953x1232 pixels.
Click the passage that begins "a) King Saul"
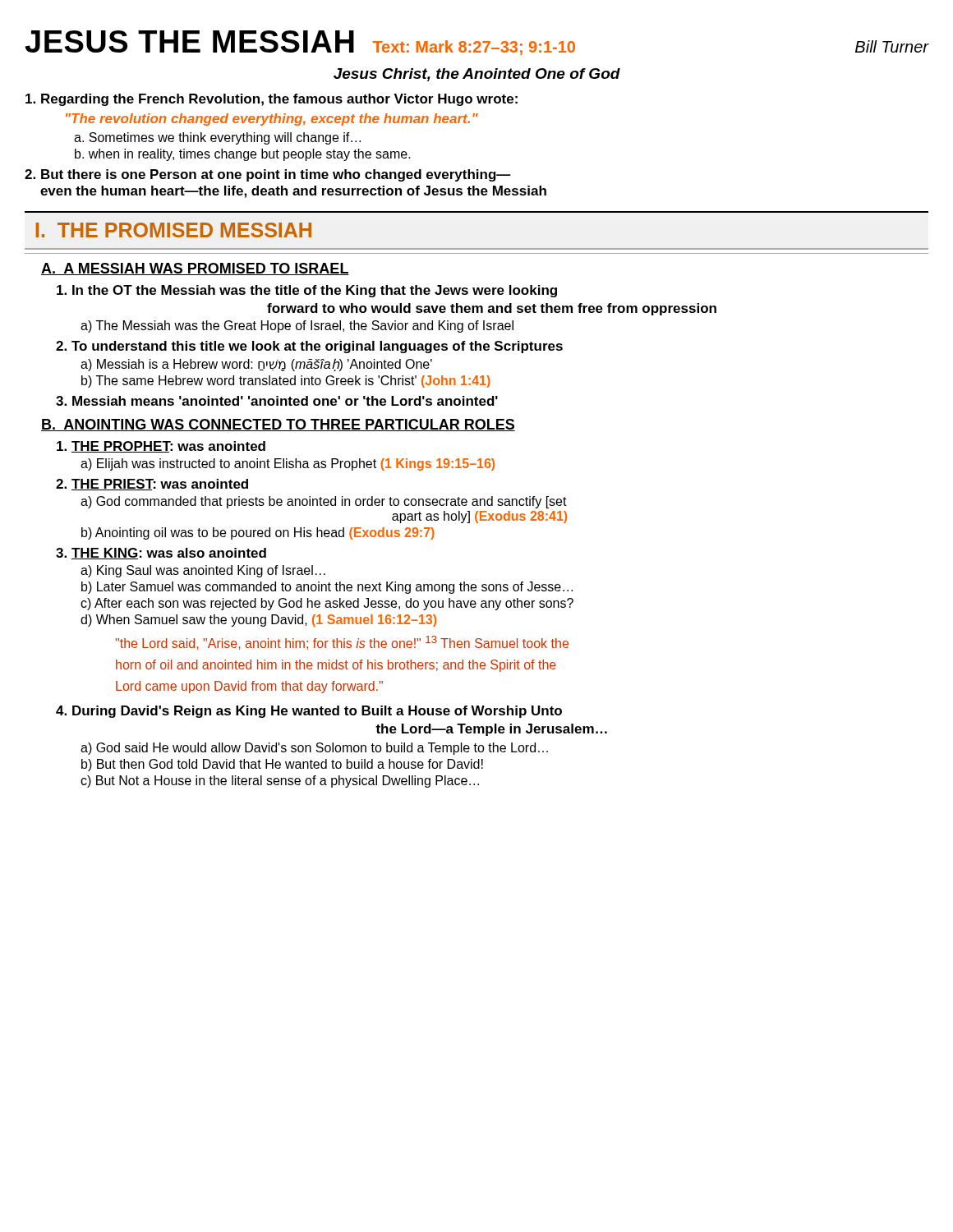coord(204,570)
